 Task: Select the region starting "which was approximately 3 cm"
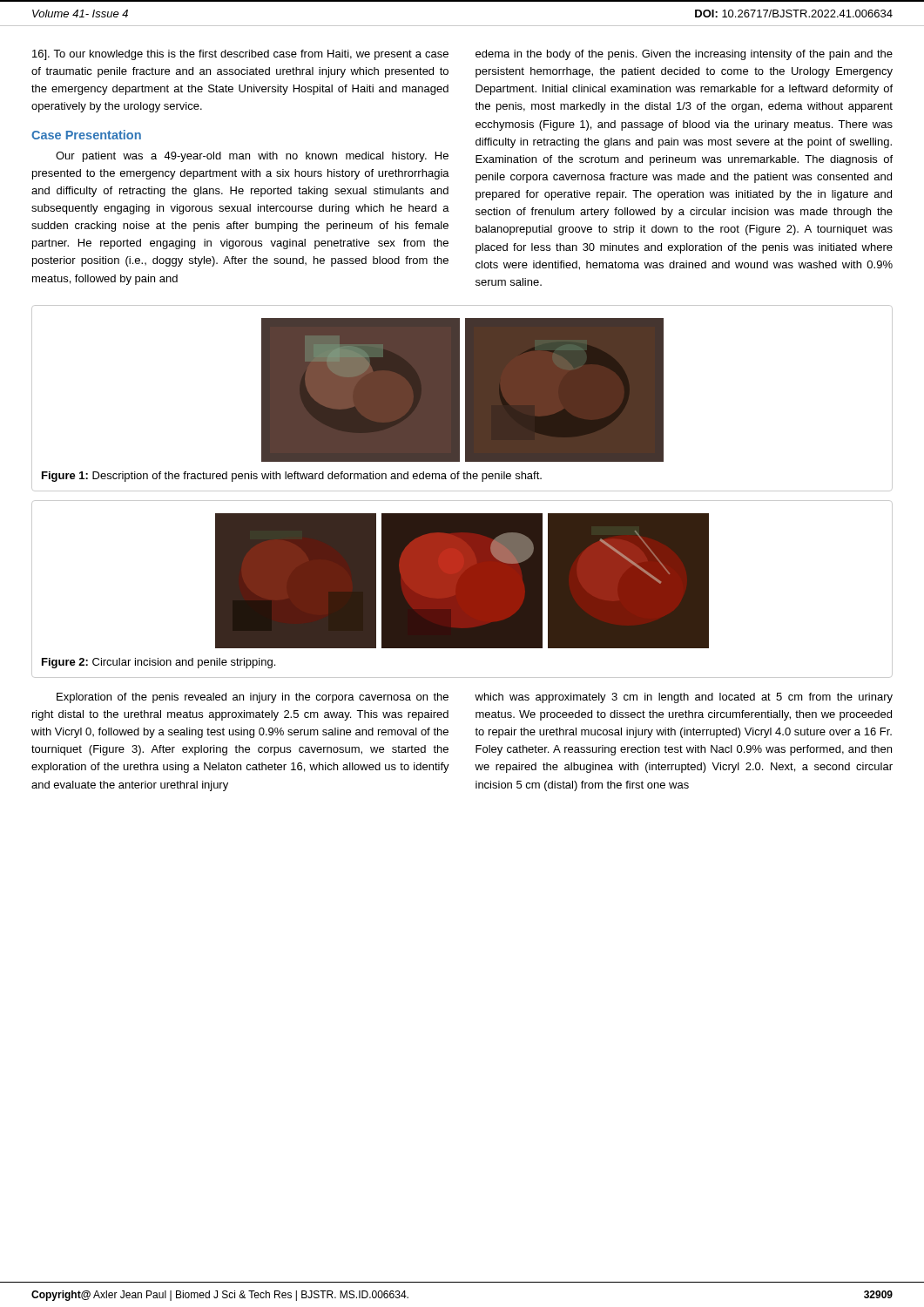point(684,740)
